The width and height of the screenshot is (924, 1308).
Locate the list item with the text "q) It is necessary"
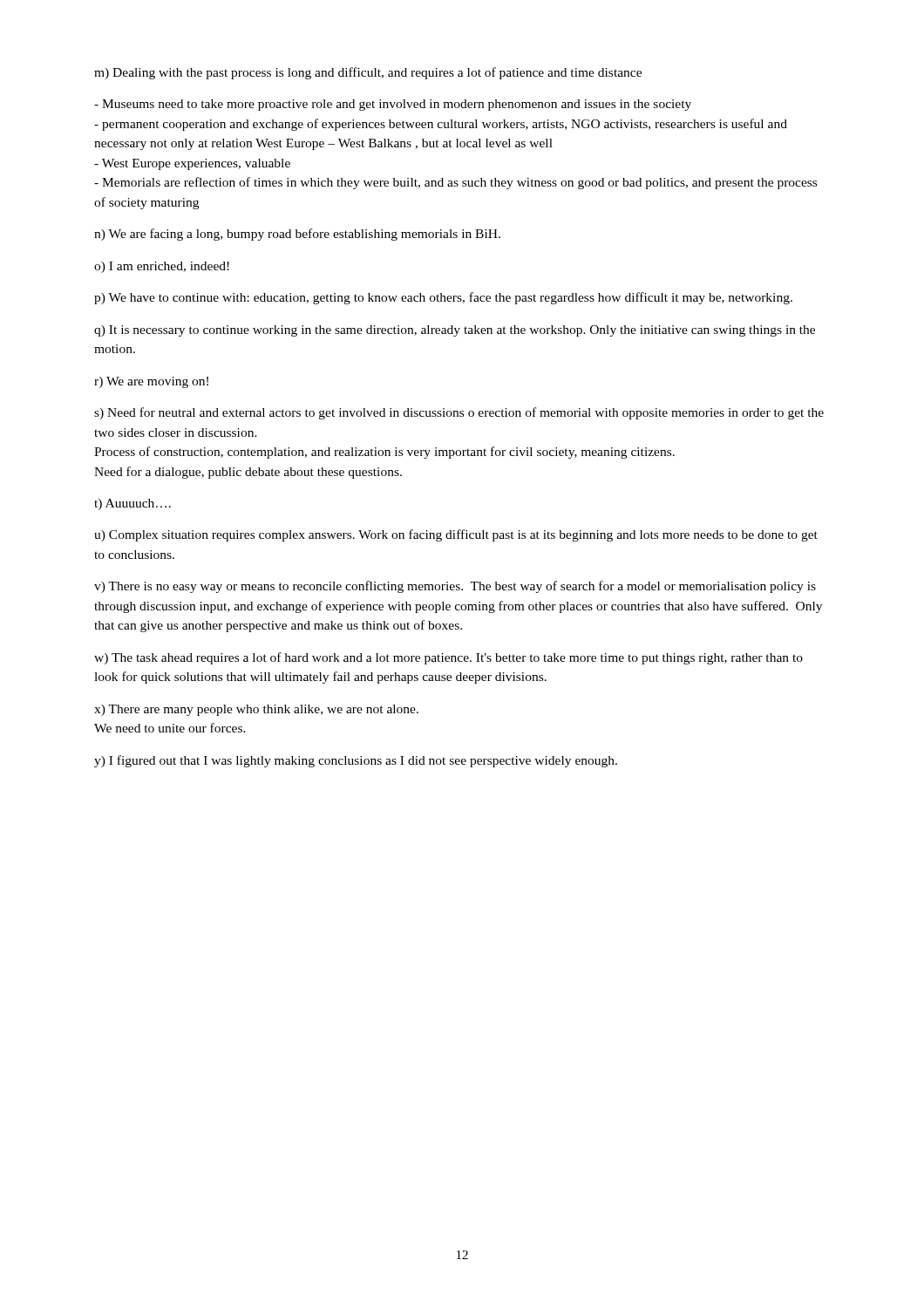(455, 339)
